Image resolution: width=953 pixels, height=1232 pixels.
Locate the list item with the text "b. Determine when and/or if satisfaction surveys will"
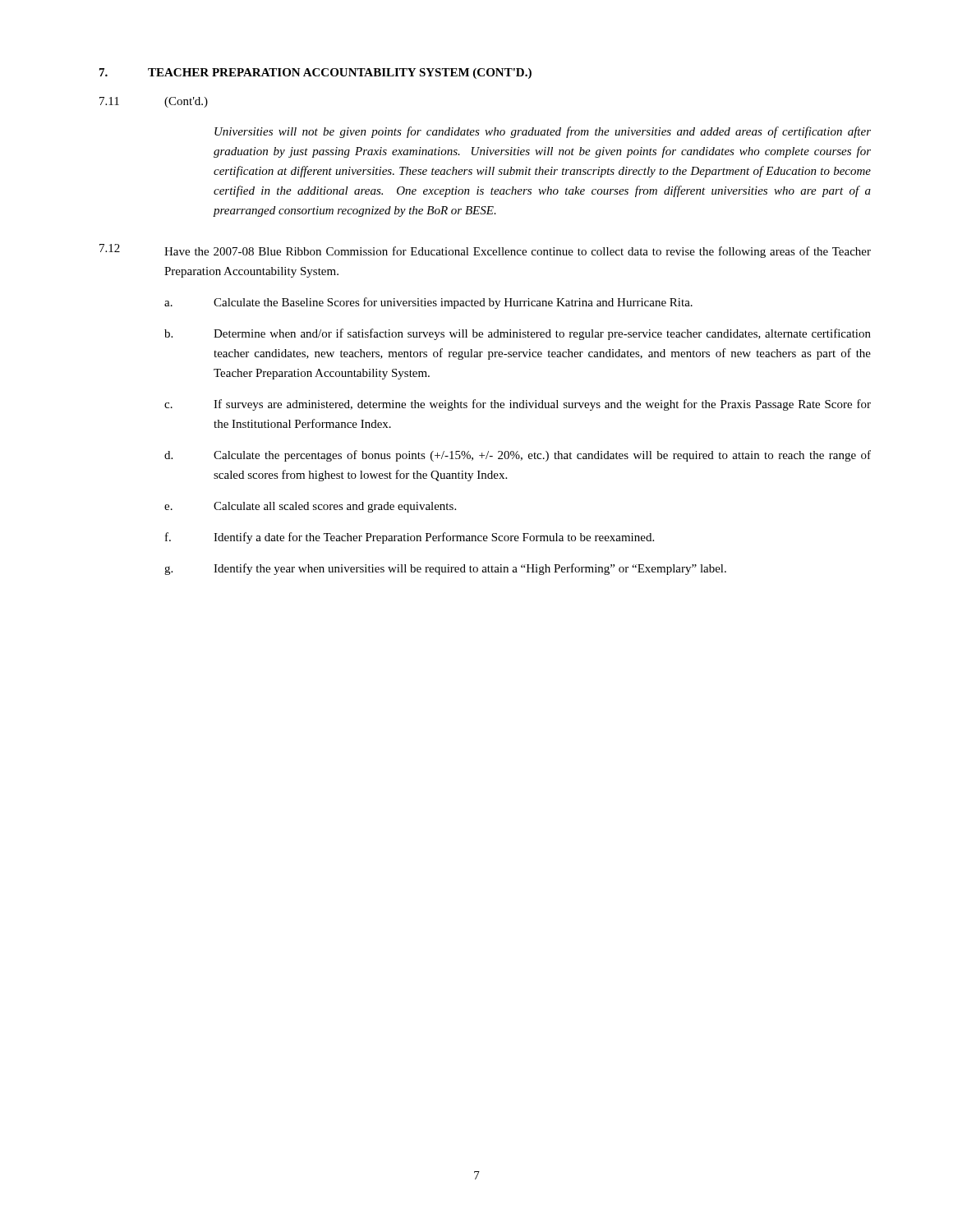tap(518, 353)
